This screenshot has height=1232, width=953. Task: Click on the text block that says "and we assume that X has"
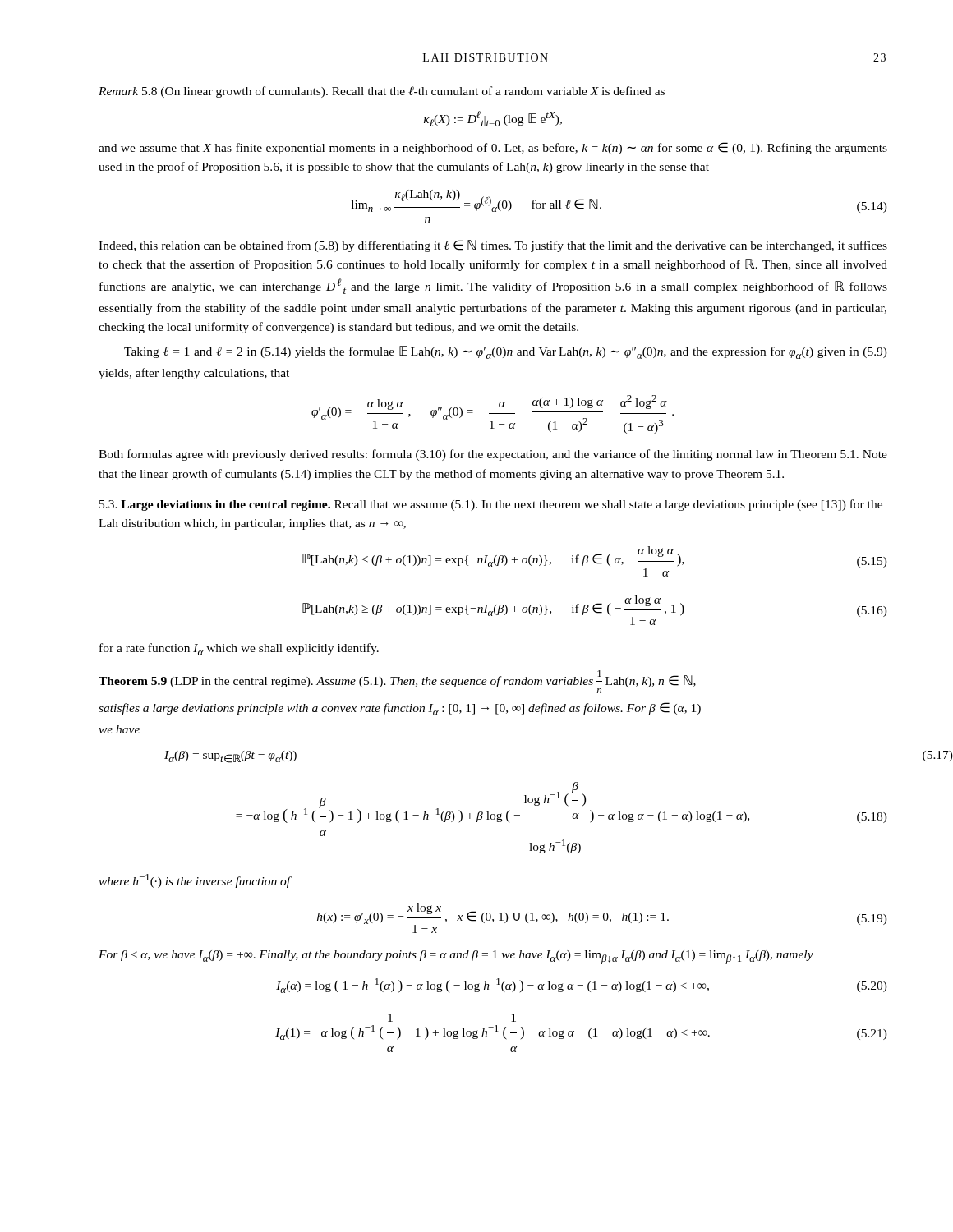click(x=493, y=157)
